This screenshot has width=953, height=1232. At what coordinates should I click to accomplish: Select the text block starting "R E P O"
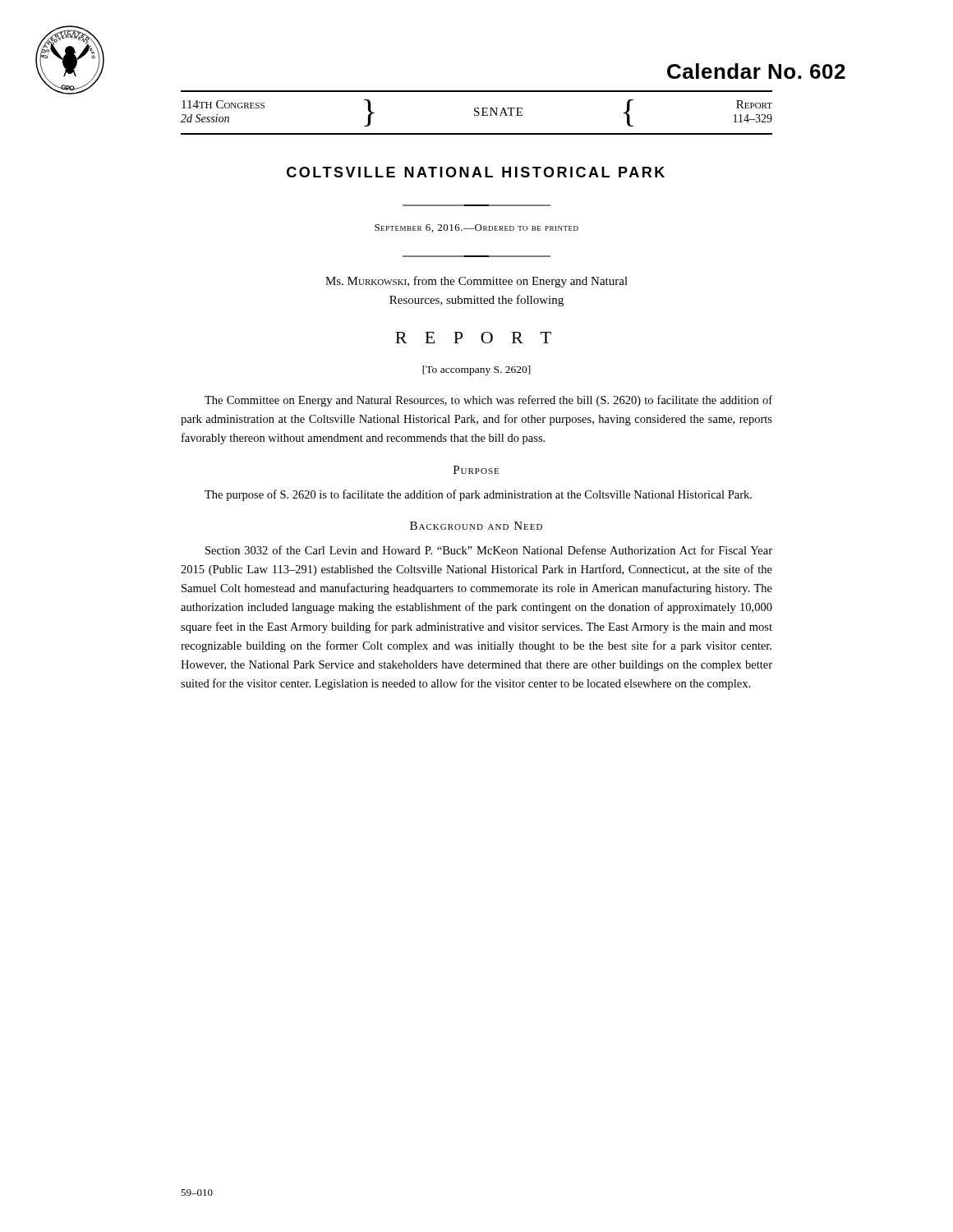tap(476, 337)
